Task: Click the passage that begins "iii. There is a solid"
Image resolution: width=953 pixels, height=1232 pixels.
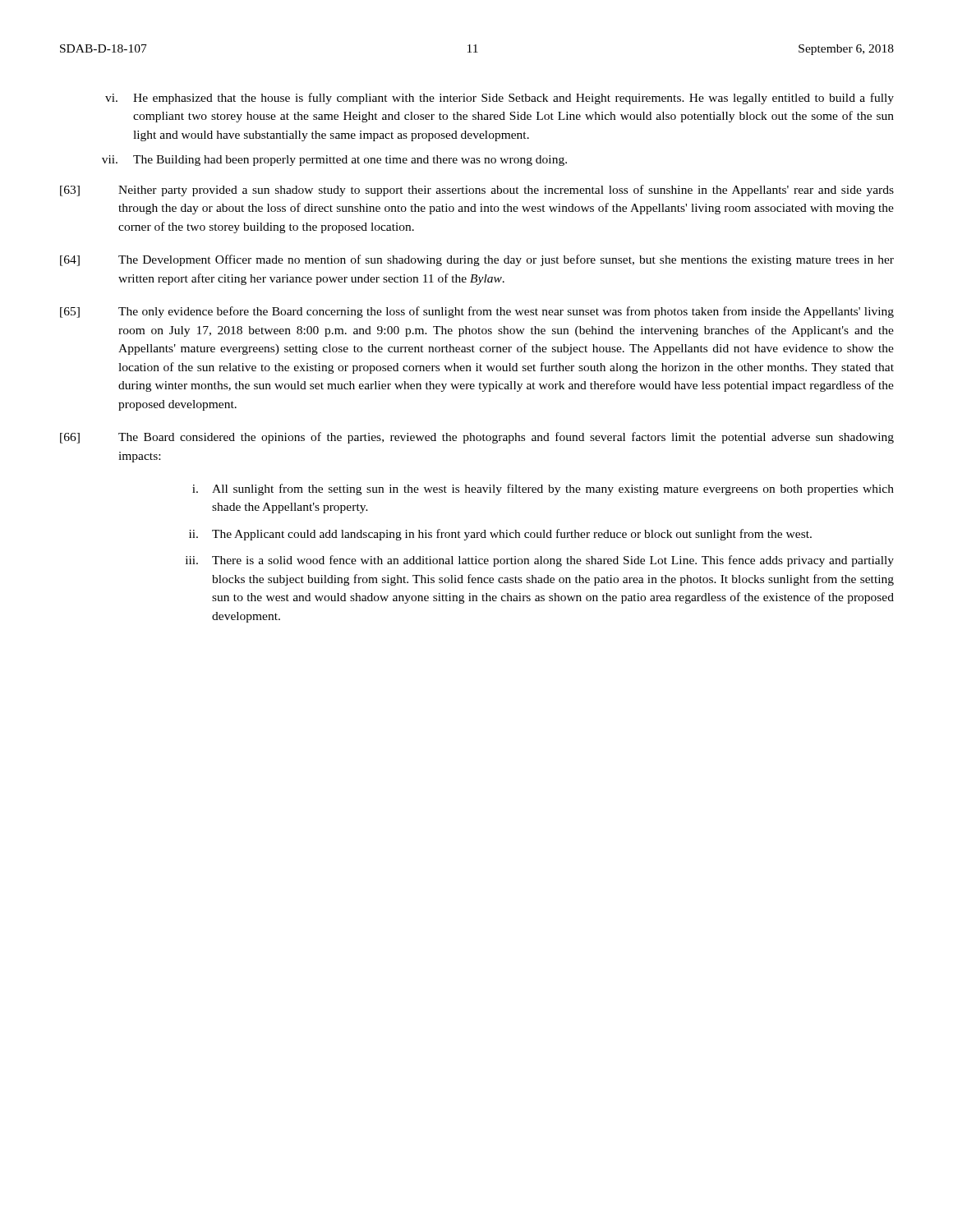Action: tap(528, 588)
